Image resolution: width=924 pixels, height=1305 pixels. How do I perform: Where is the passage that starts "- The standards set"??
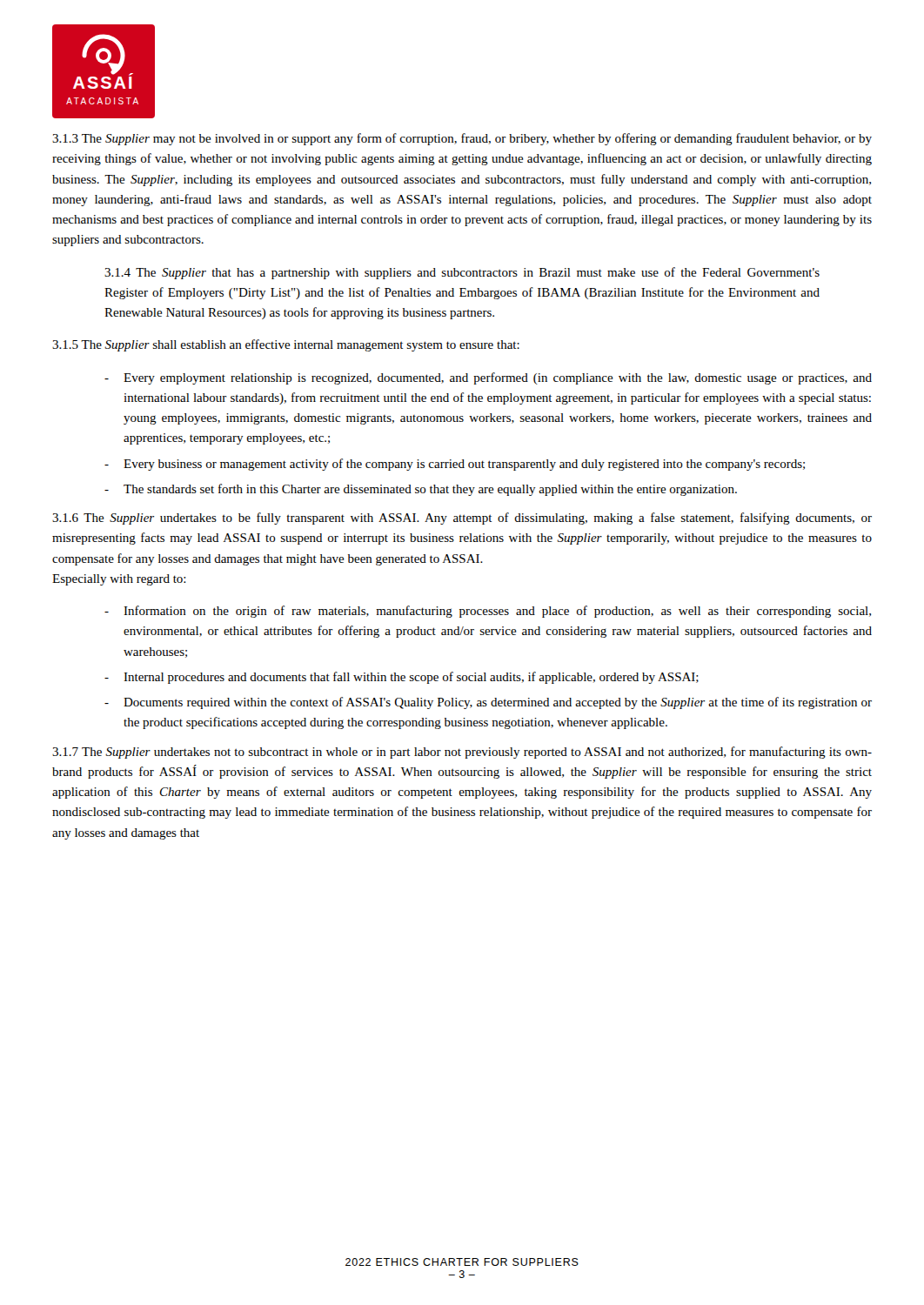[488, 489]
